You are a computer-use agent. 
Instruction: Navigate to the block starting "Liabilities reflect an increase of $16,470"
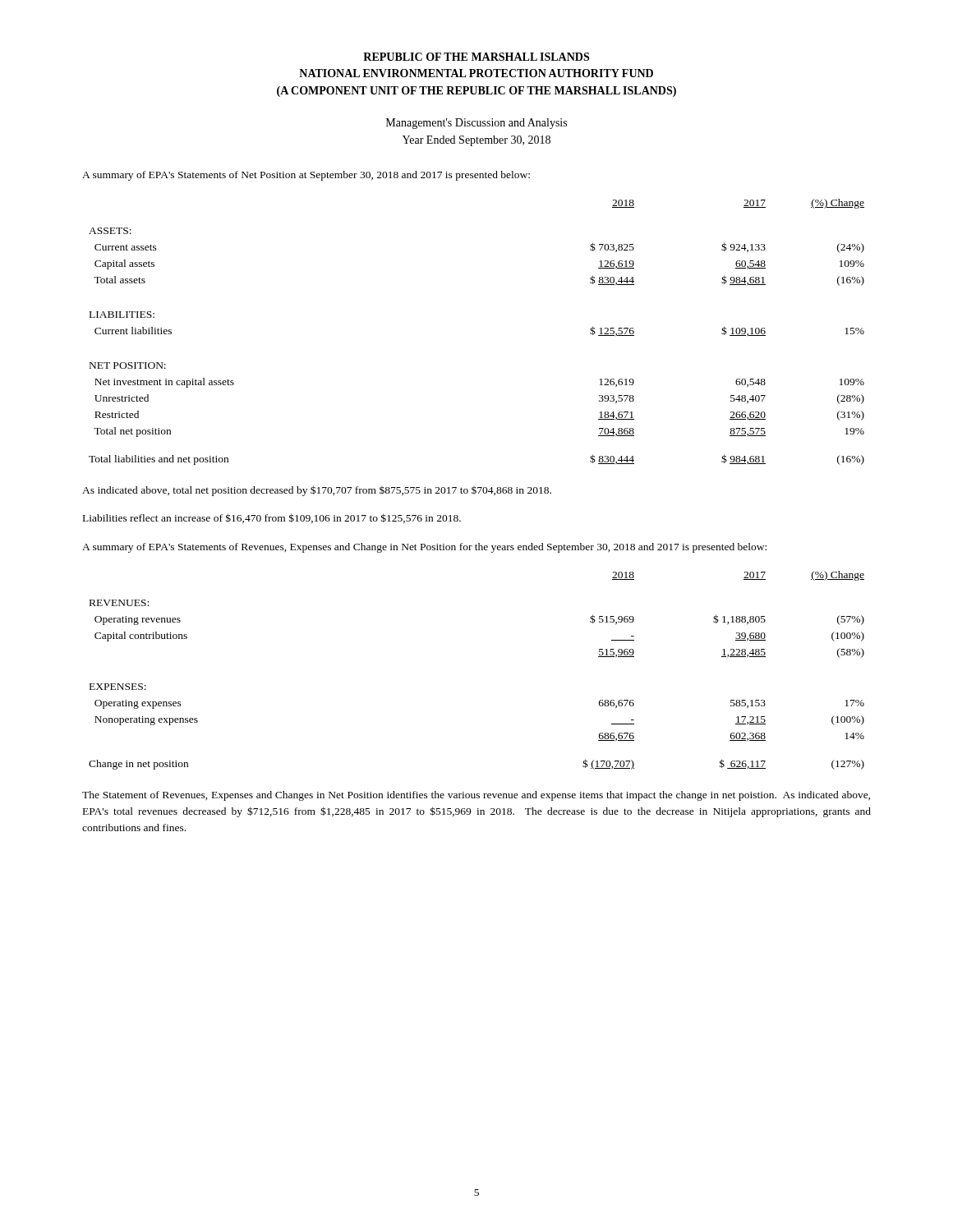pos(272,518)
